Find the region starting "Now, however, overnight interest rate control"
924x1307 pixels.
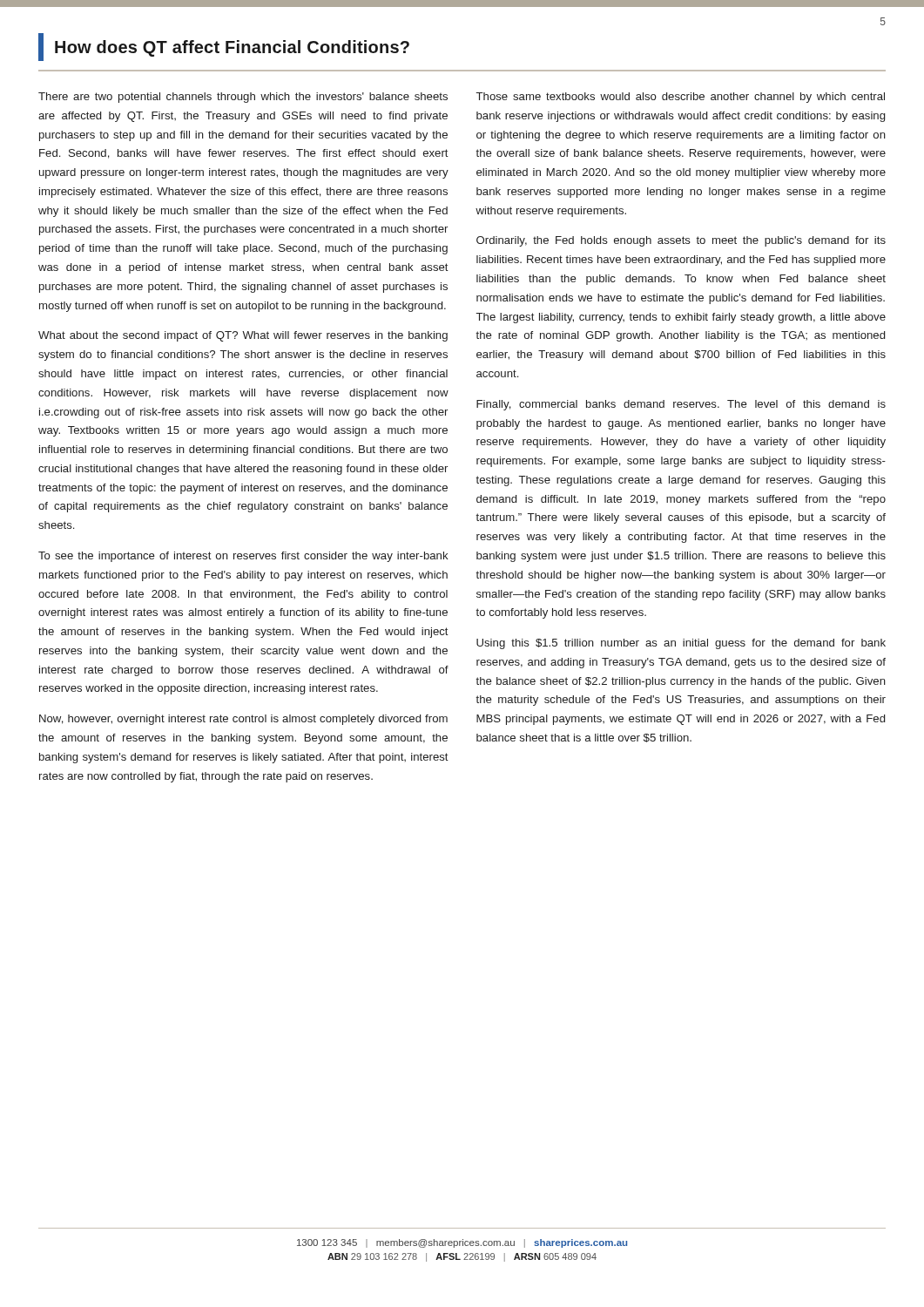[243, 747]
